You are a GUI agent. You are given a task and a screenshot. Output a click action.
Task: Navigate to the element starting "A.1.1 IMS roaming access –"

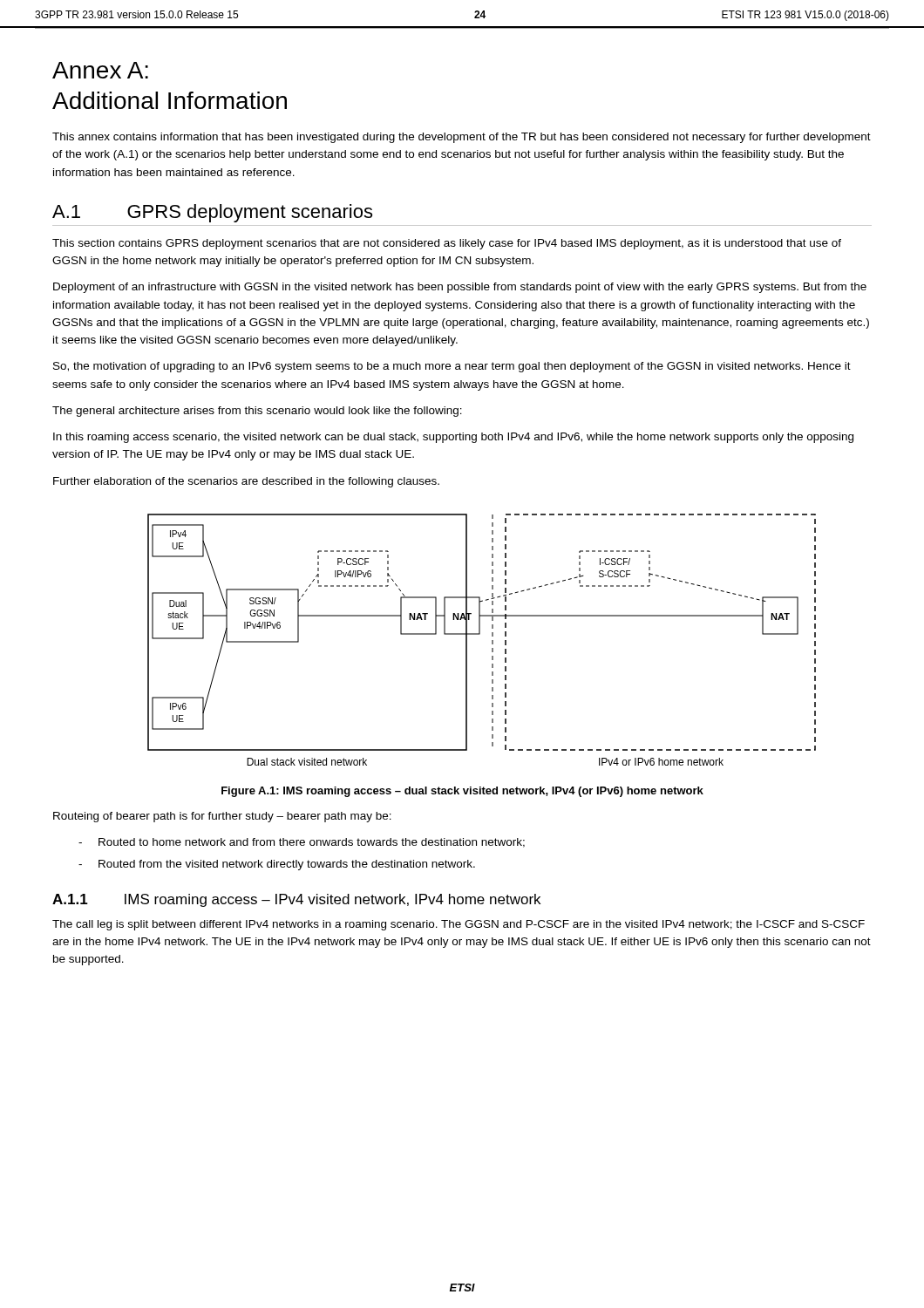[297, 899]
